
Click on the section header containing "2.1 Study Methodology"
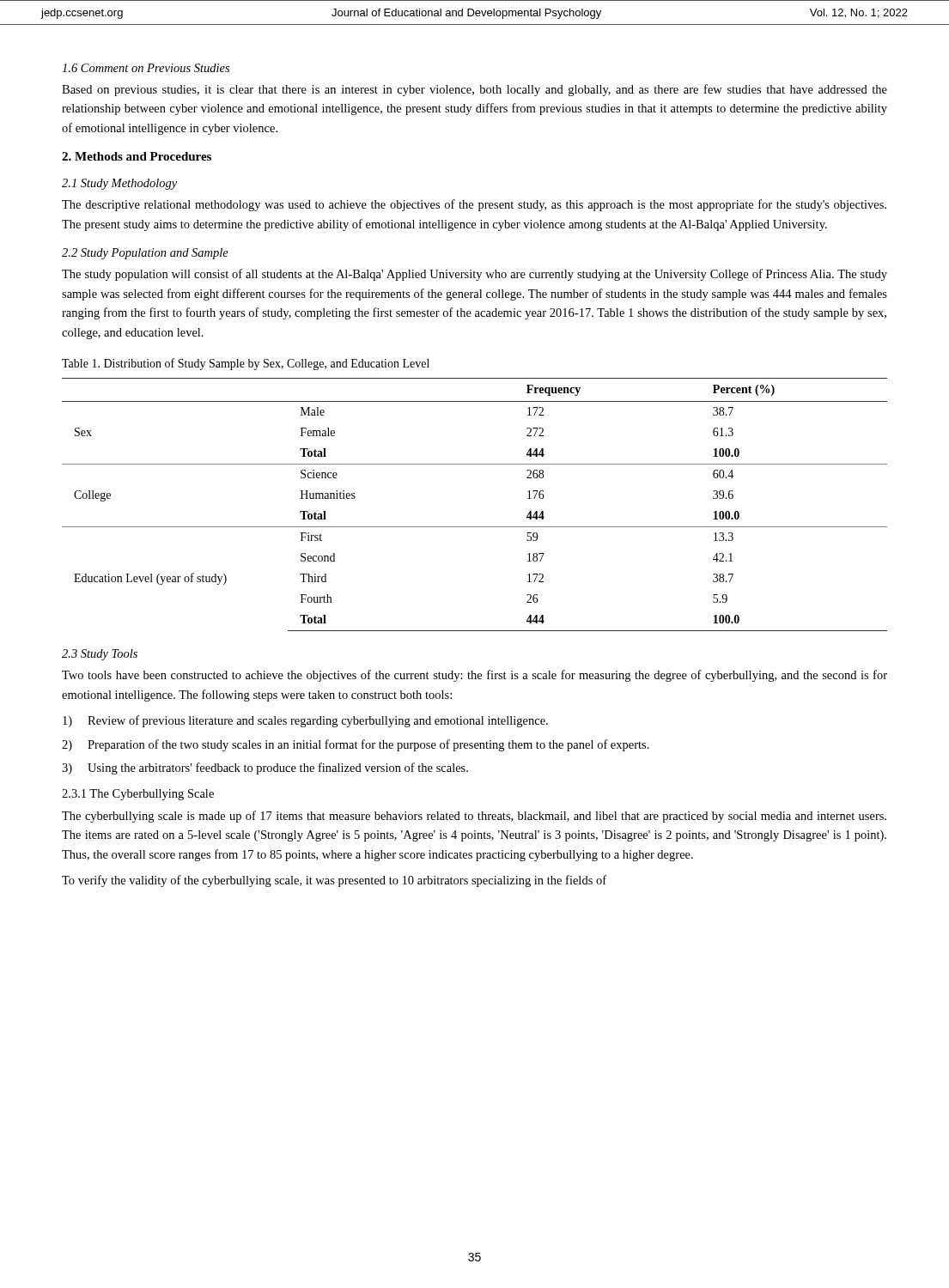pos(119,183)
